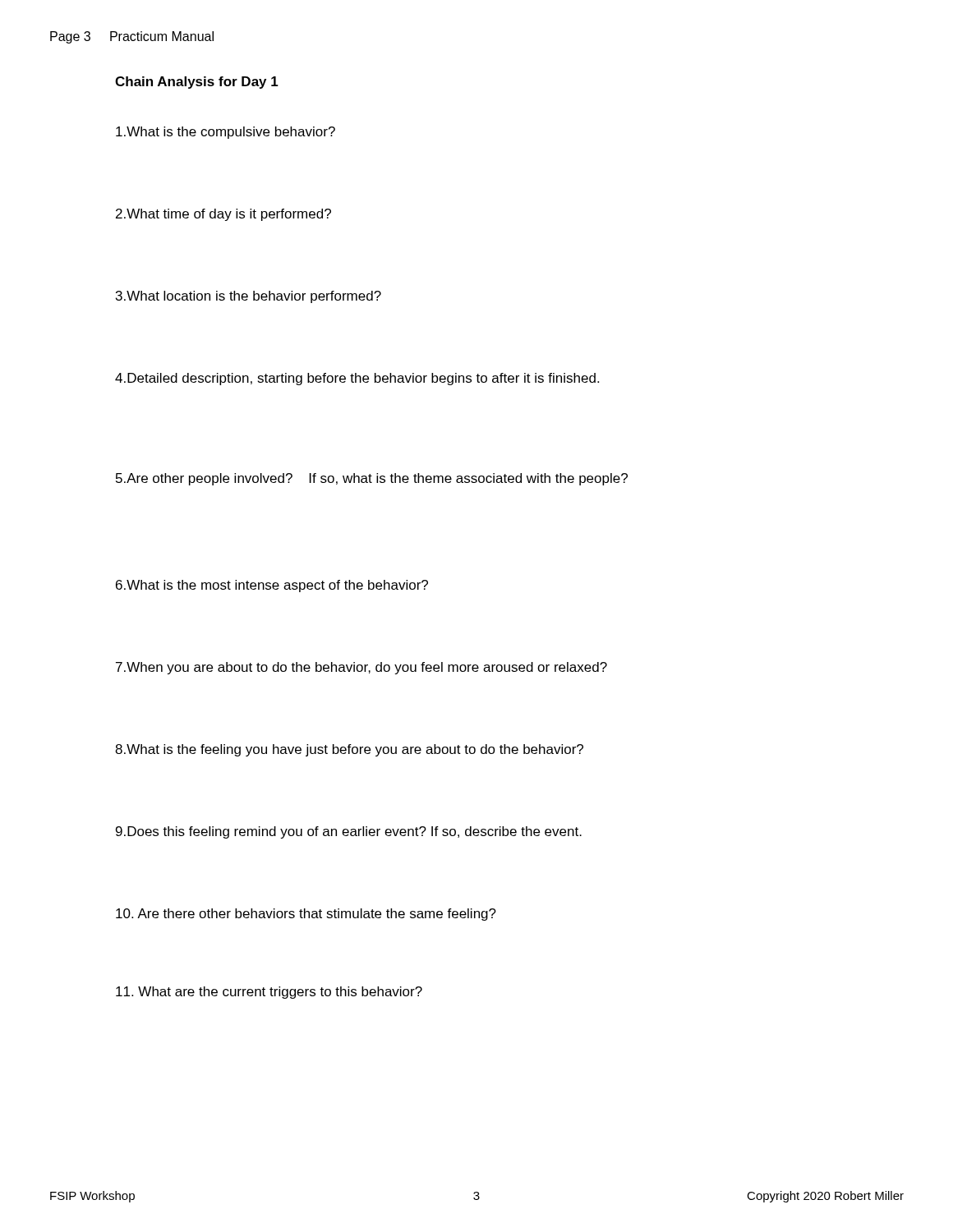Viewport: 953px width, 1232px height.
Task: Locate the block starting "Chain Analysis for Day 1"
Action: pos(197,82)
